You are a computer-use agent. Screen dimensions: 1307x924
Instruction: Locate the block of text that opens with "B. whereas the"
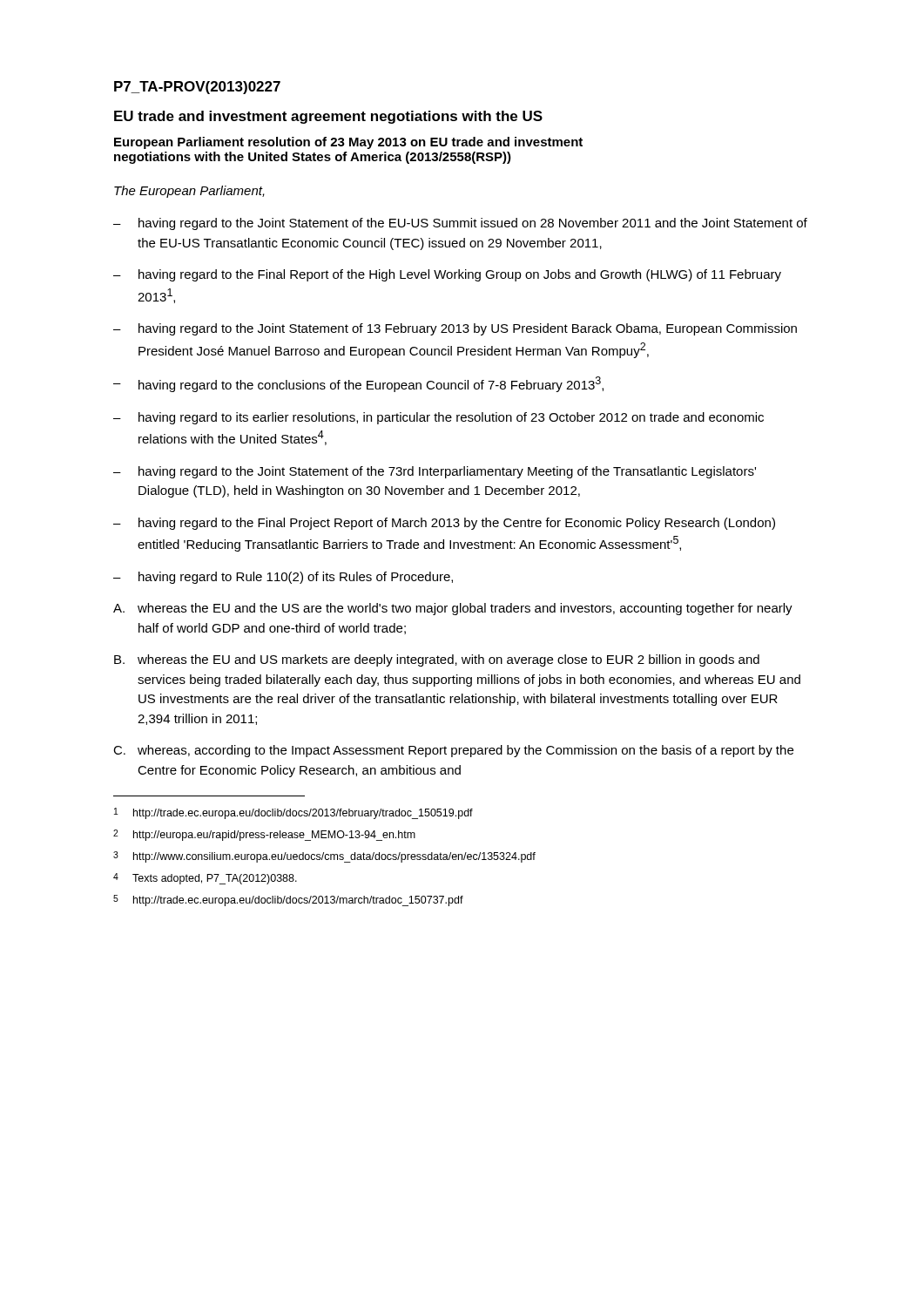462,689
